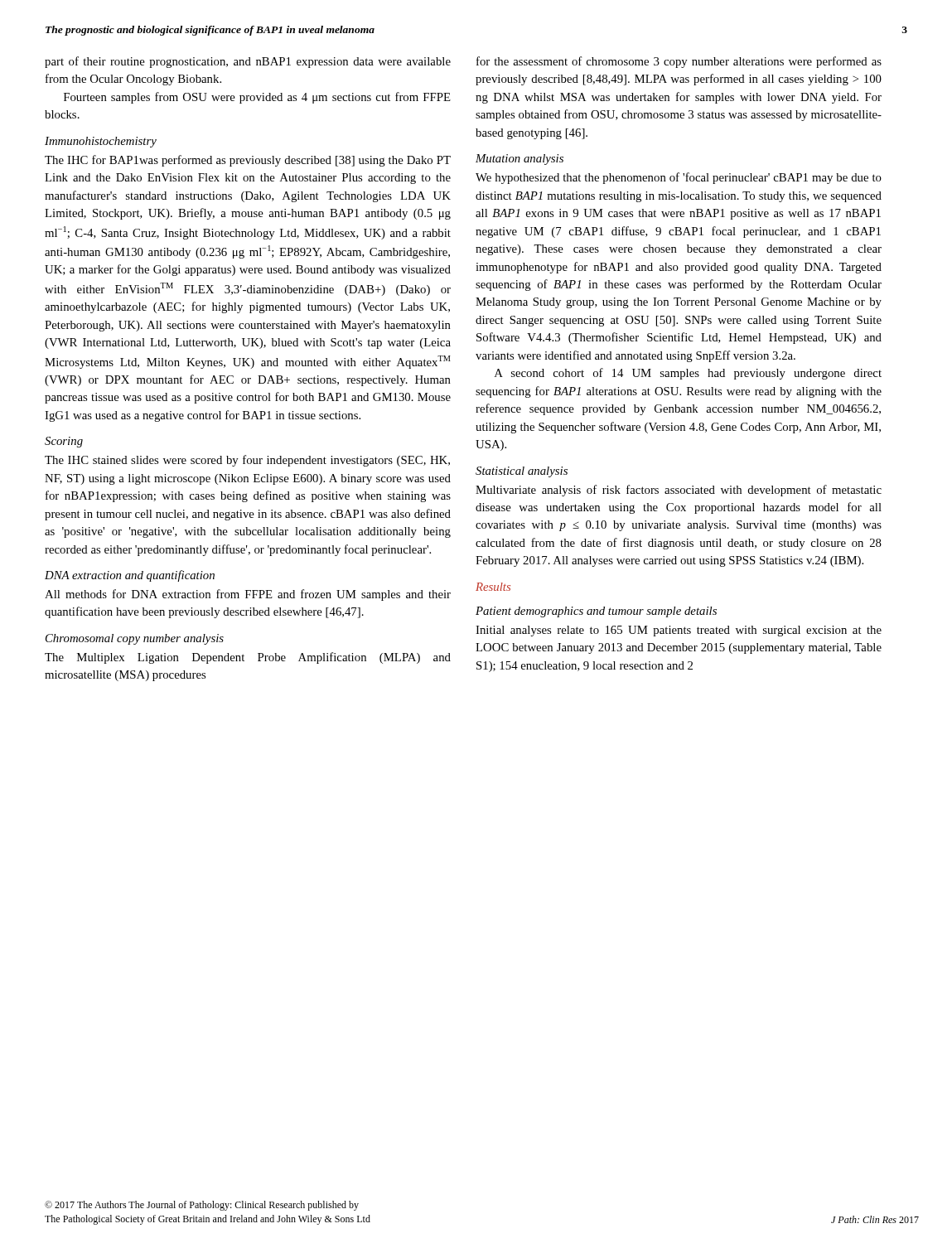Point to the passage starting "Statistical analysis"
This screenshot has width=952, height=1243.
point(522,470)
